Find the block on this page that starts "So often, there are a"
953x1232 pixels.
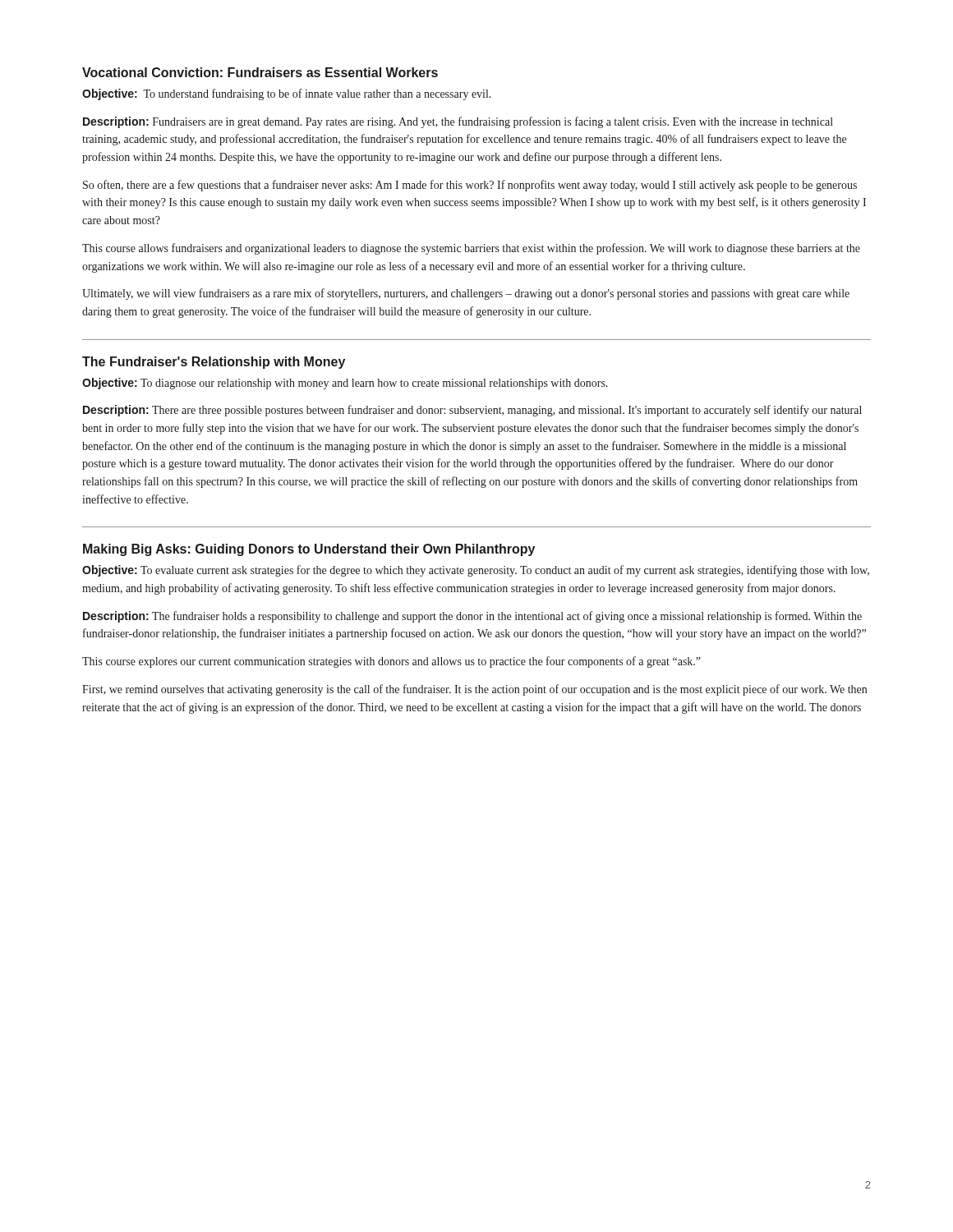474,203
